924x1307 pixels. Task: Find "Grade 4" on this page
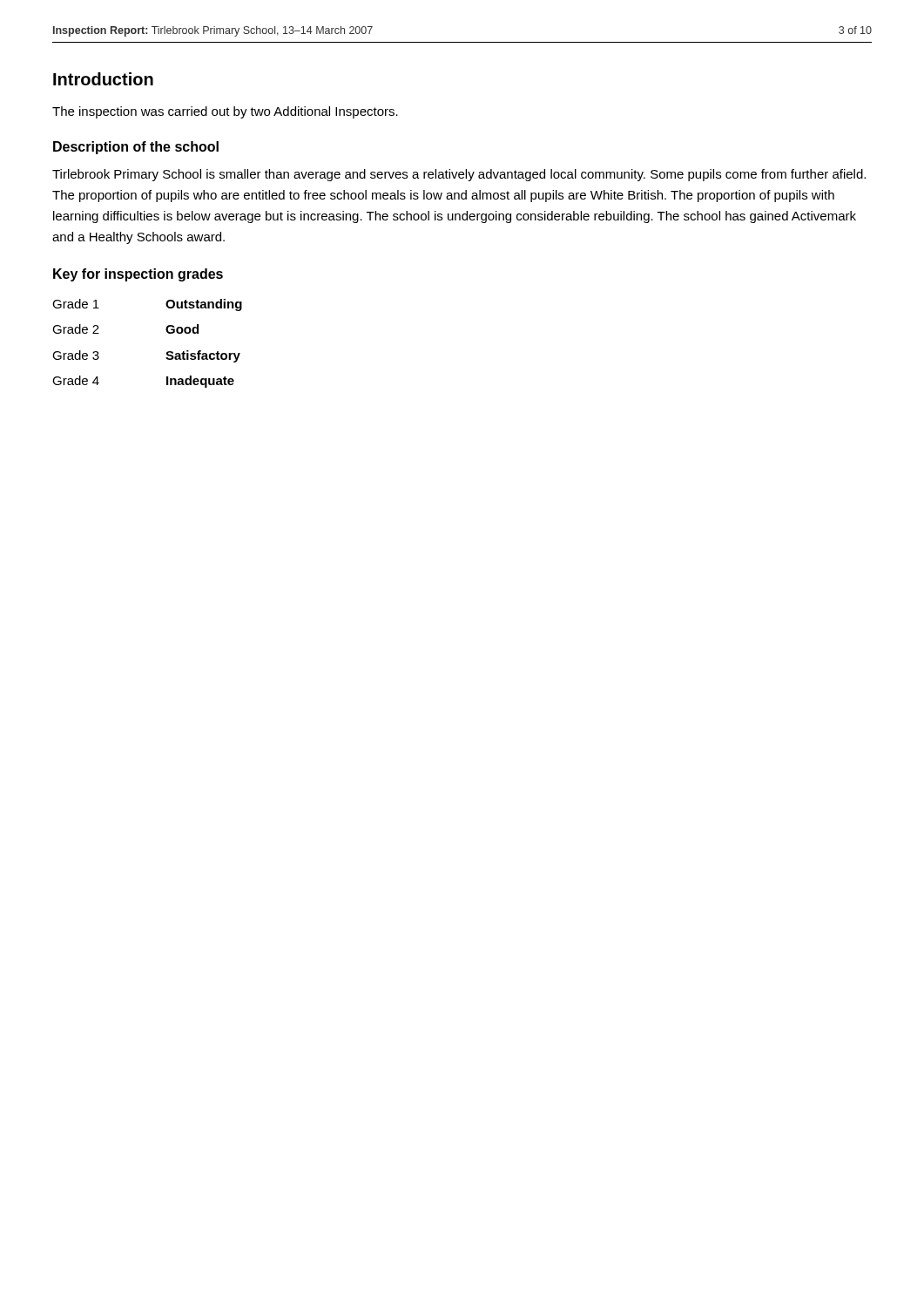pos(76,380)
